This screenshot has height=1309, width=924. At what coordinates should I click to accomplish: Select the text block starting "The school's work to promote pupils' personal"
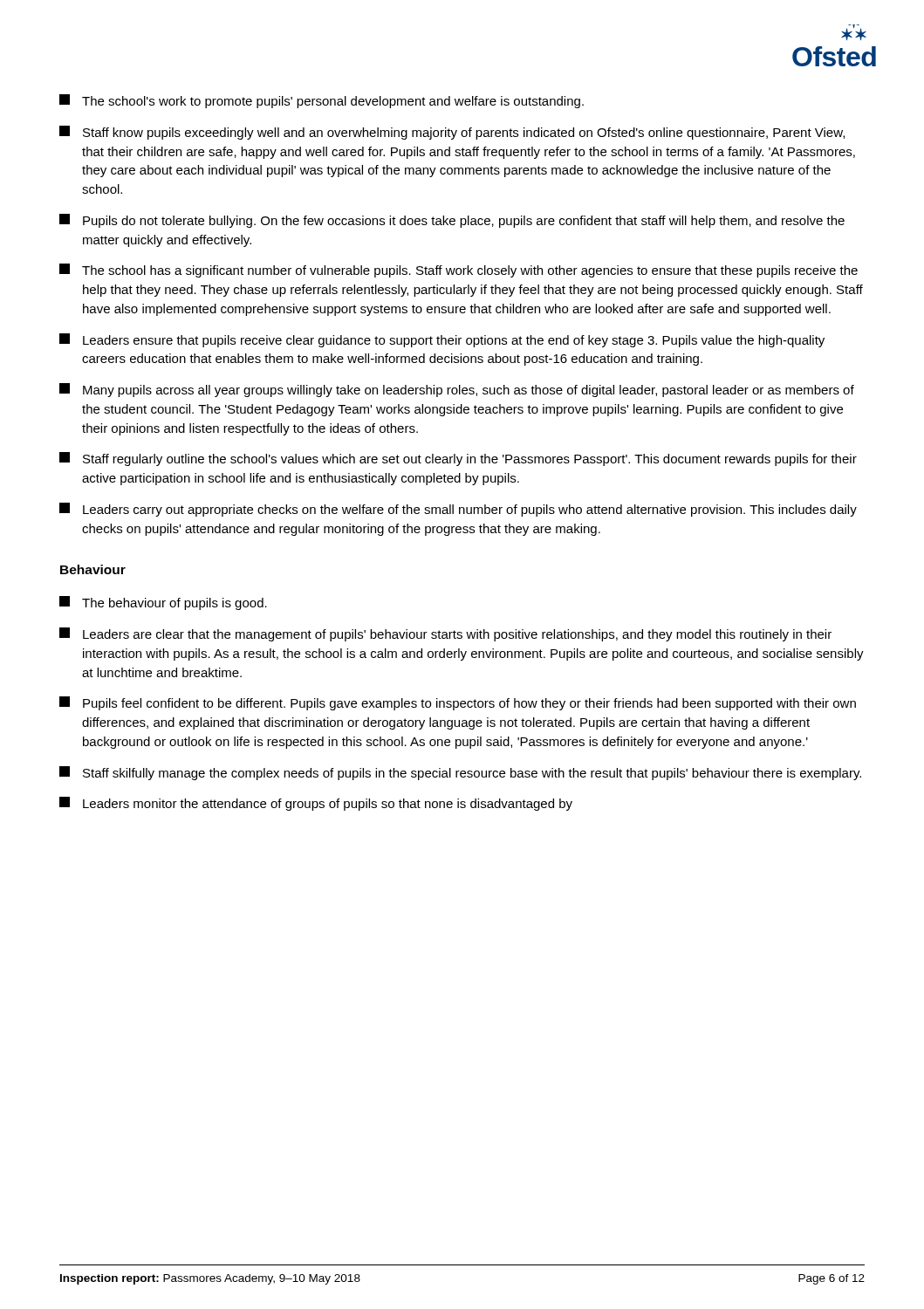(x=462, y=101)
